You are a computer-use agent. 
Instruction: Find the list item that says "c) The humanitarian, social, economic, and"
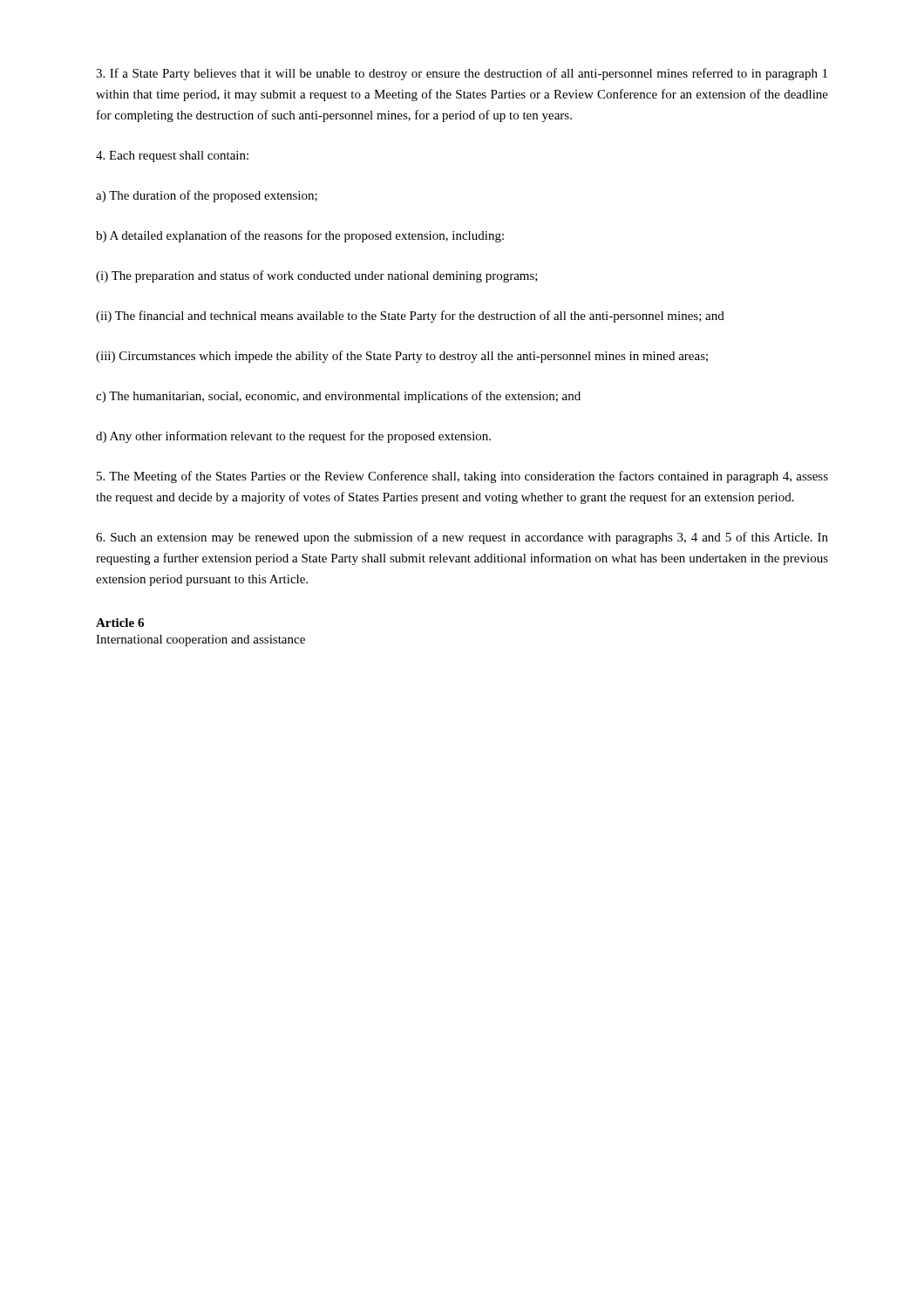[x=338, y=396]
